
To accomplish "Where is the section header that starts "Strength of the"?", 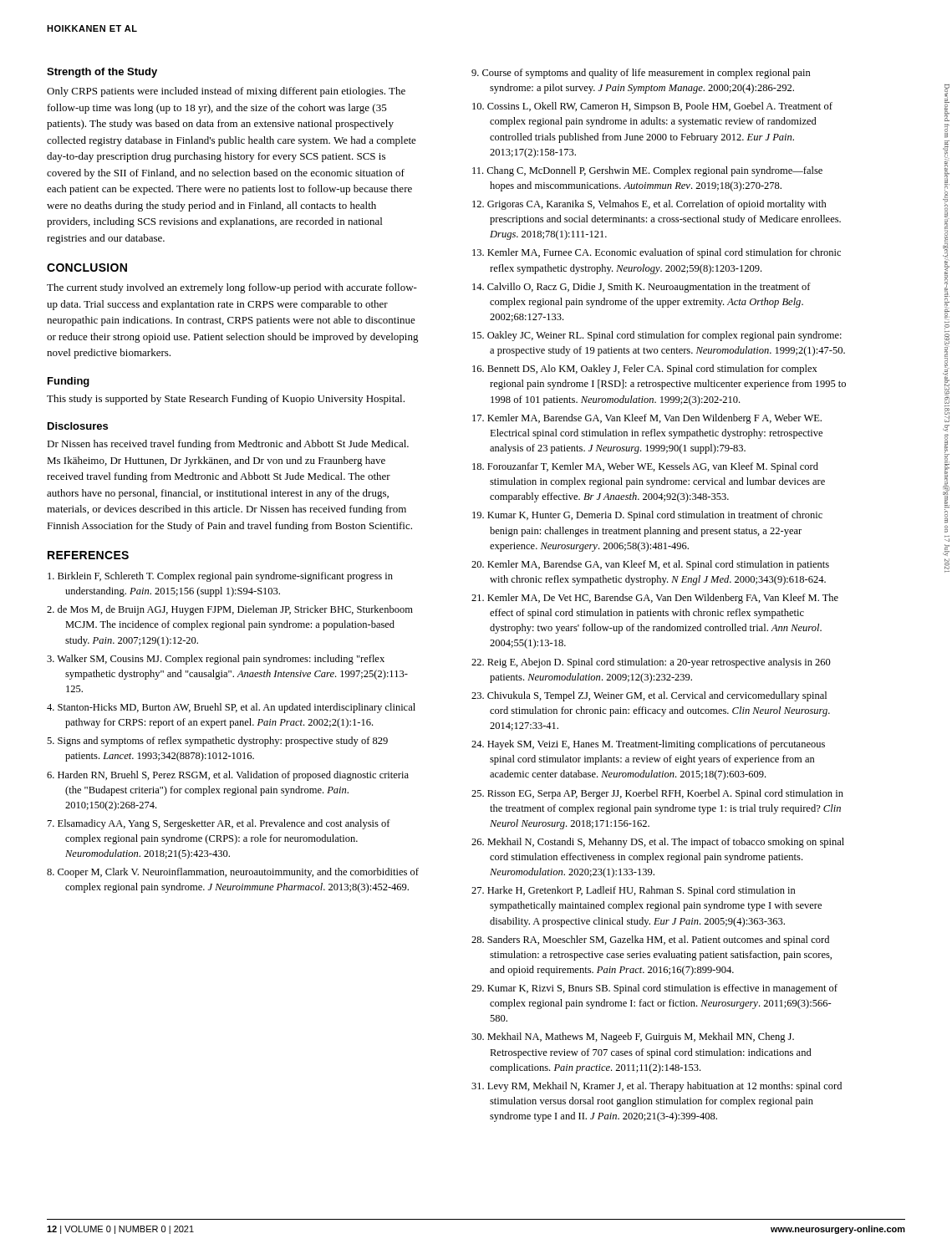I will click(x=102, y=71).
